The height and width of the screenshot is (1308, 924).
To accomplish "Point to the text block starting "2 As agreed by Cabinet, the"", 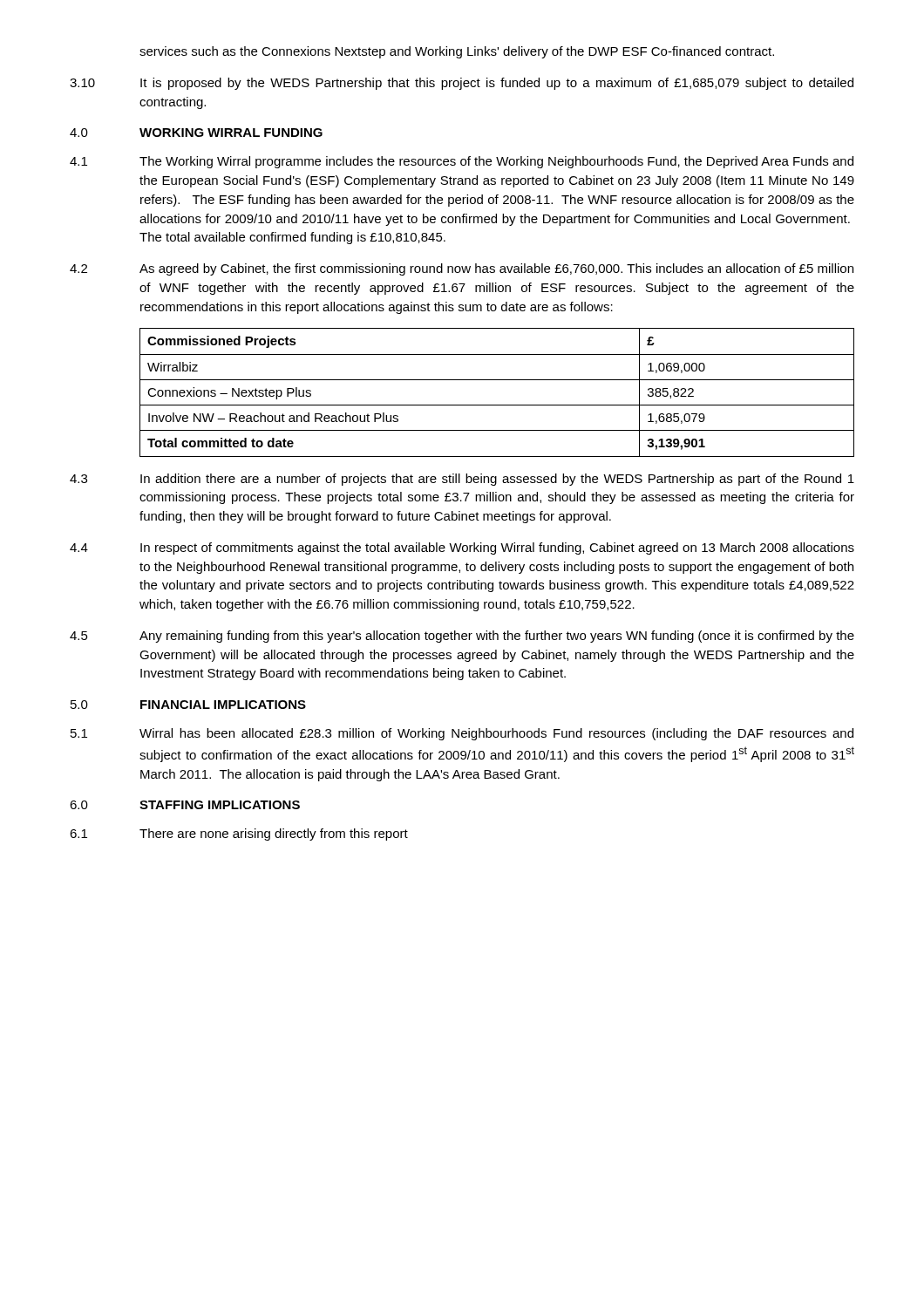I will [462, 287].
